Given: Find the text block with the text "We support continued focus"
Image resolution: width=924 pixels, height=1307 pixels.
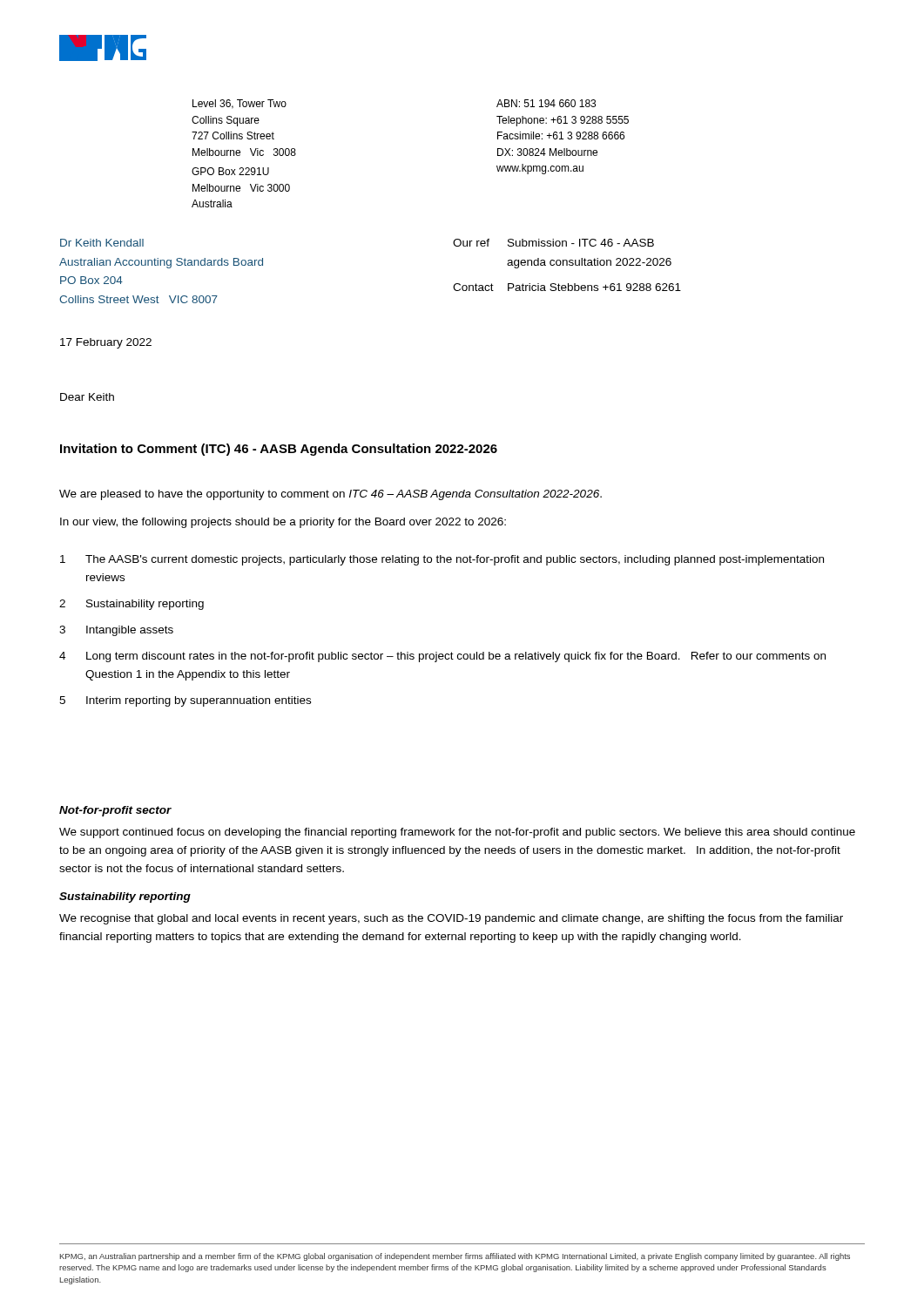Looking at the screenshot, I should tap(462, 851).
